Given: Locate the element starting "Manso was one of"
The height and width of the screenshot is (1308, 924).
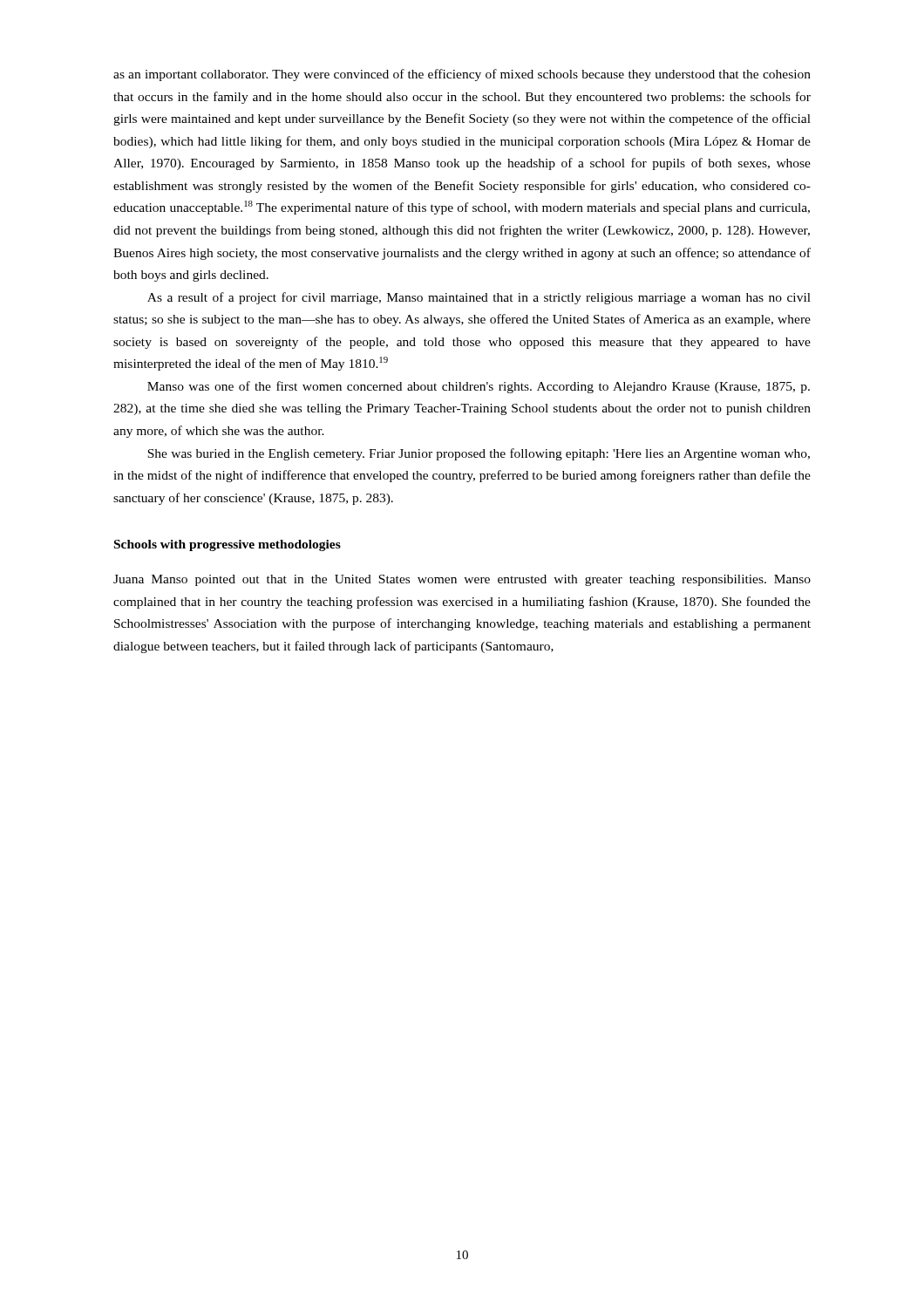Looking at the screenshot, I should click(x=462, y=408).
